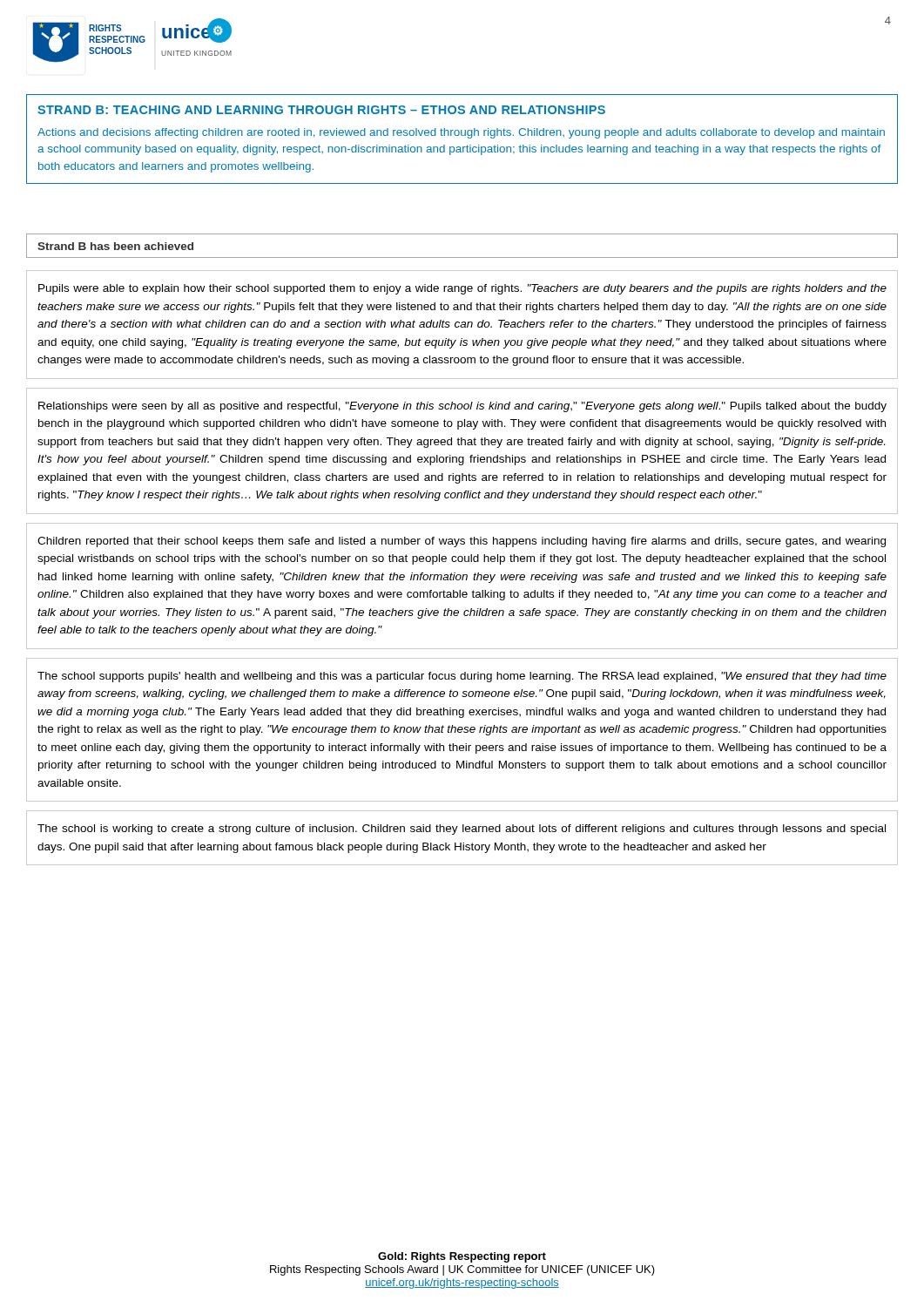The image size is (924, 1307).
Task: Select the text that reads "Strand B has been achieved"
Action: tap(116, 246)
